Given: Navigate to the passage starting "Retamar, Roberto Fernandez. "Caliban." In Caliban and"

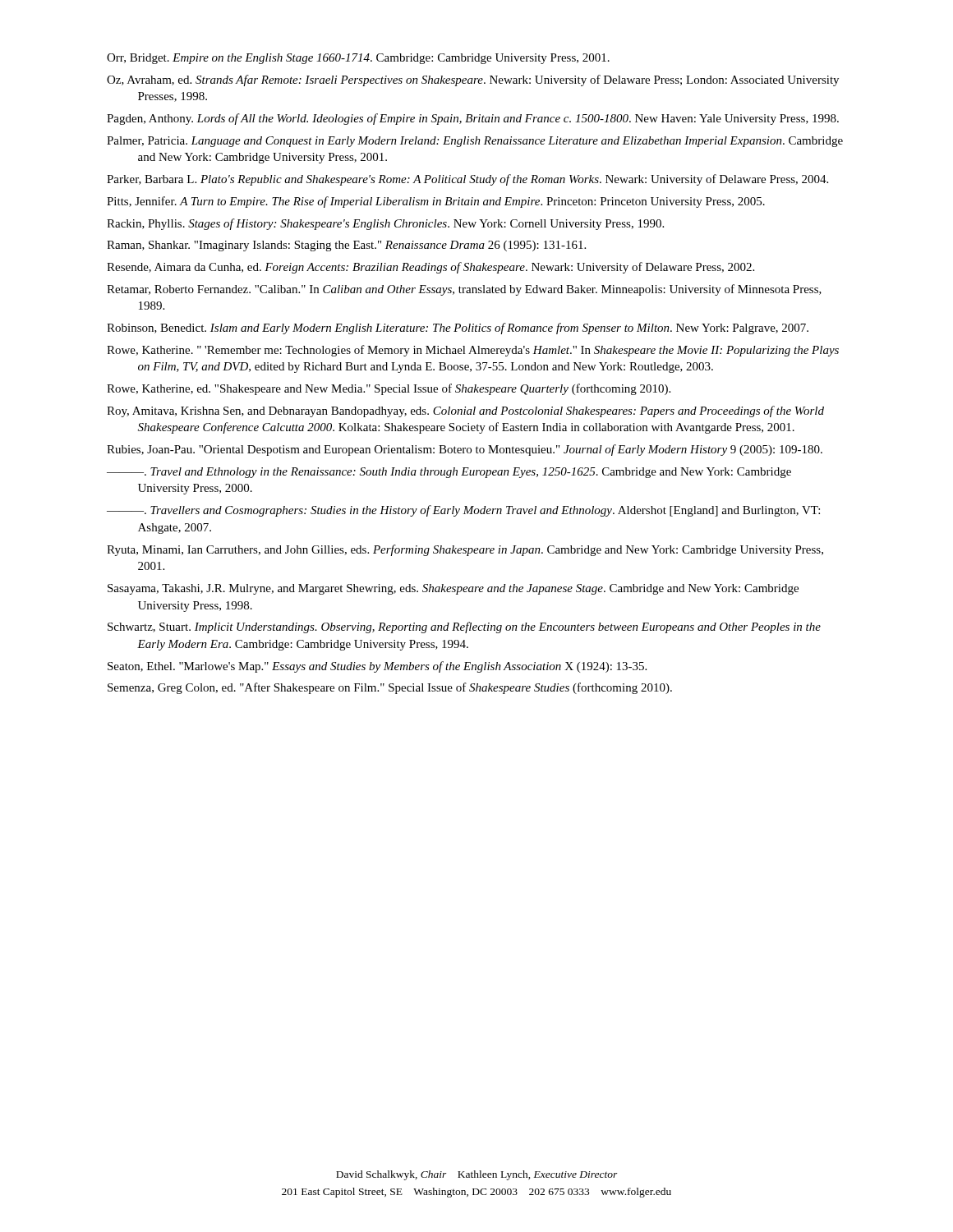Looking at the screenshot, I should (464, 297).
